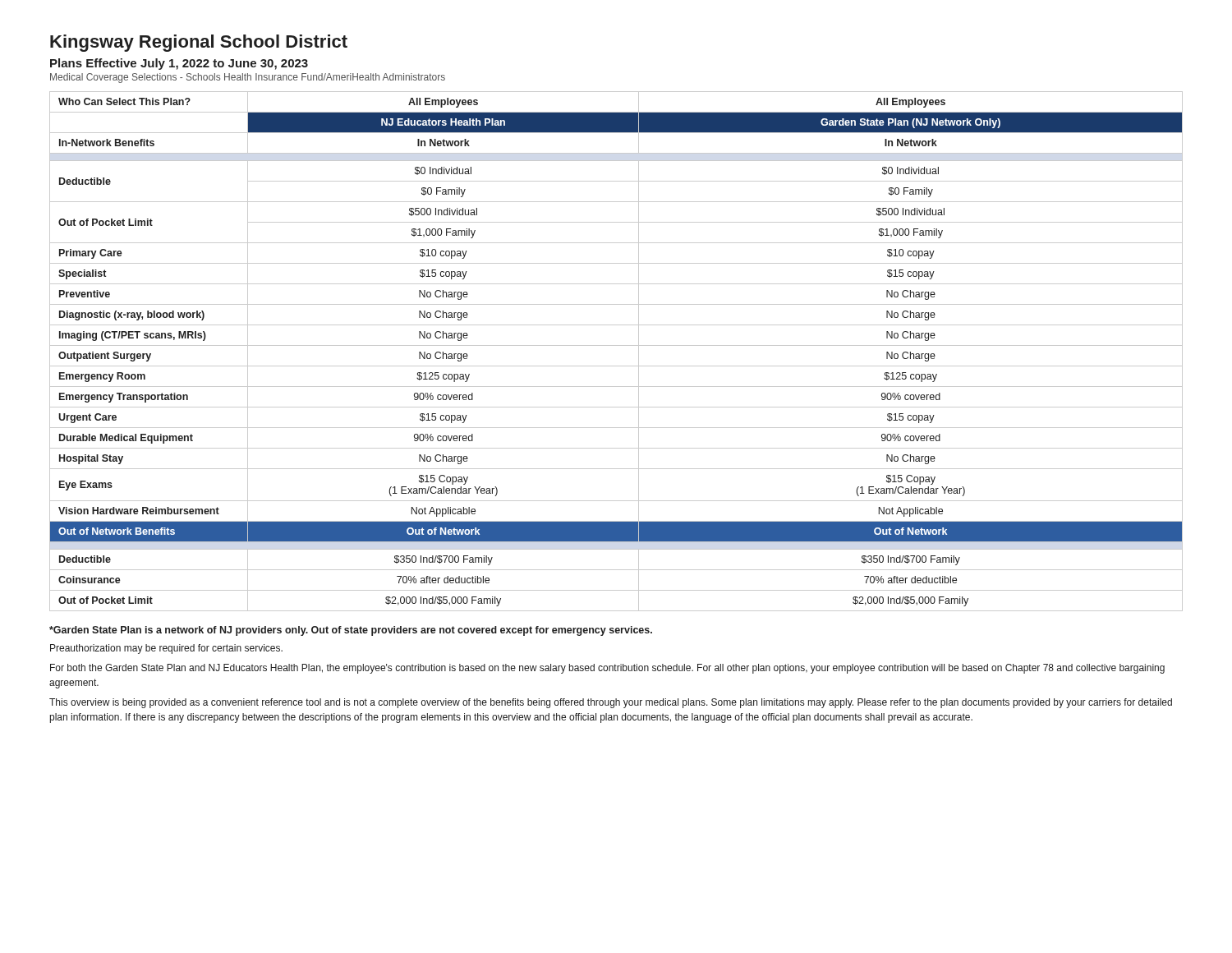Select the region starting "Plans Effective July 1,"

click(179, 63)
